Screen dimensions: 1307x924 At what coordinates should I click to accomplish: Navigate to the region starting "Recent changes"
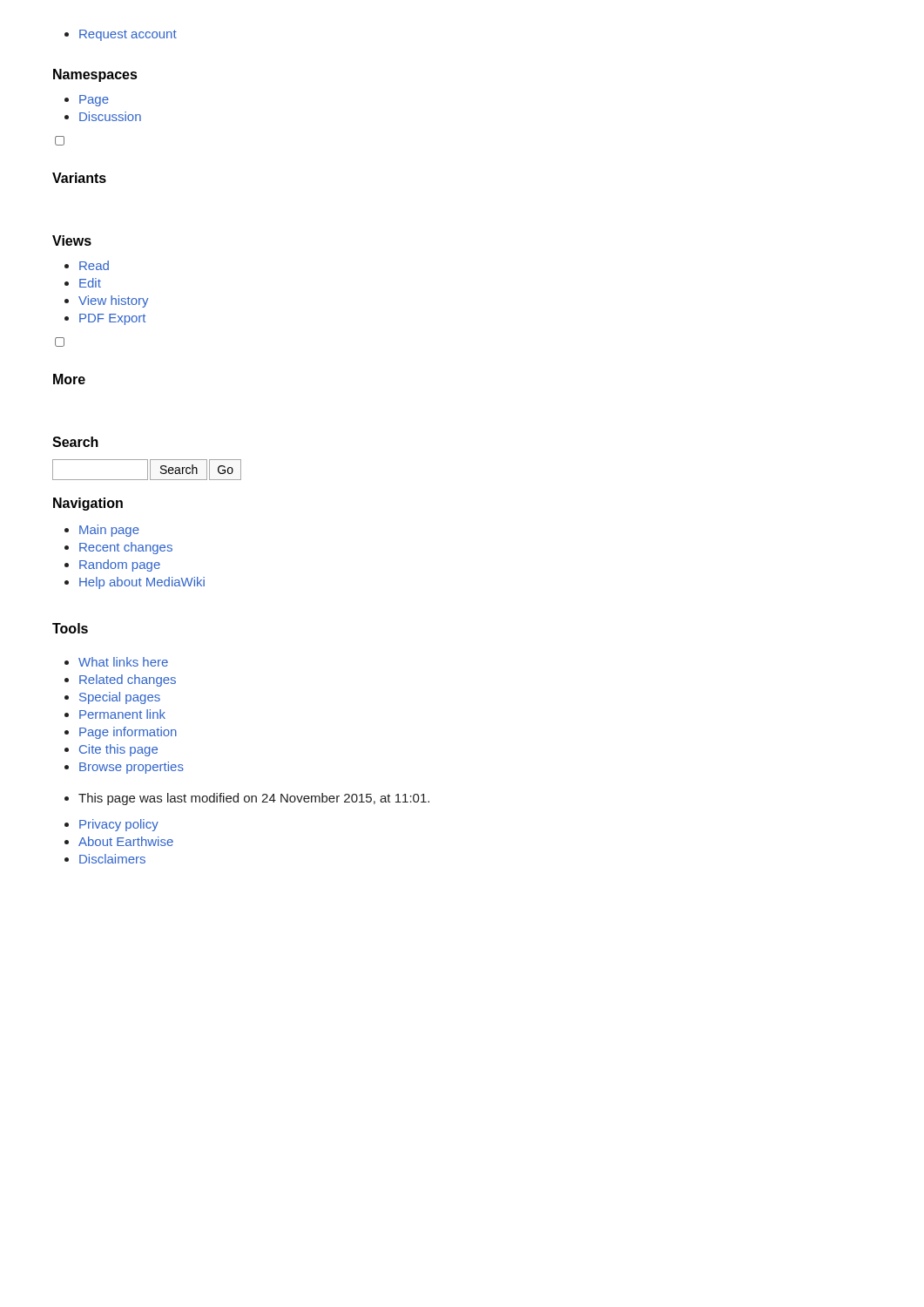pos(129,547)
